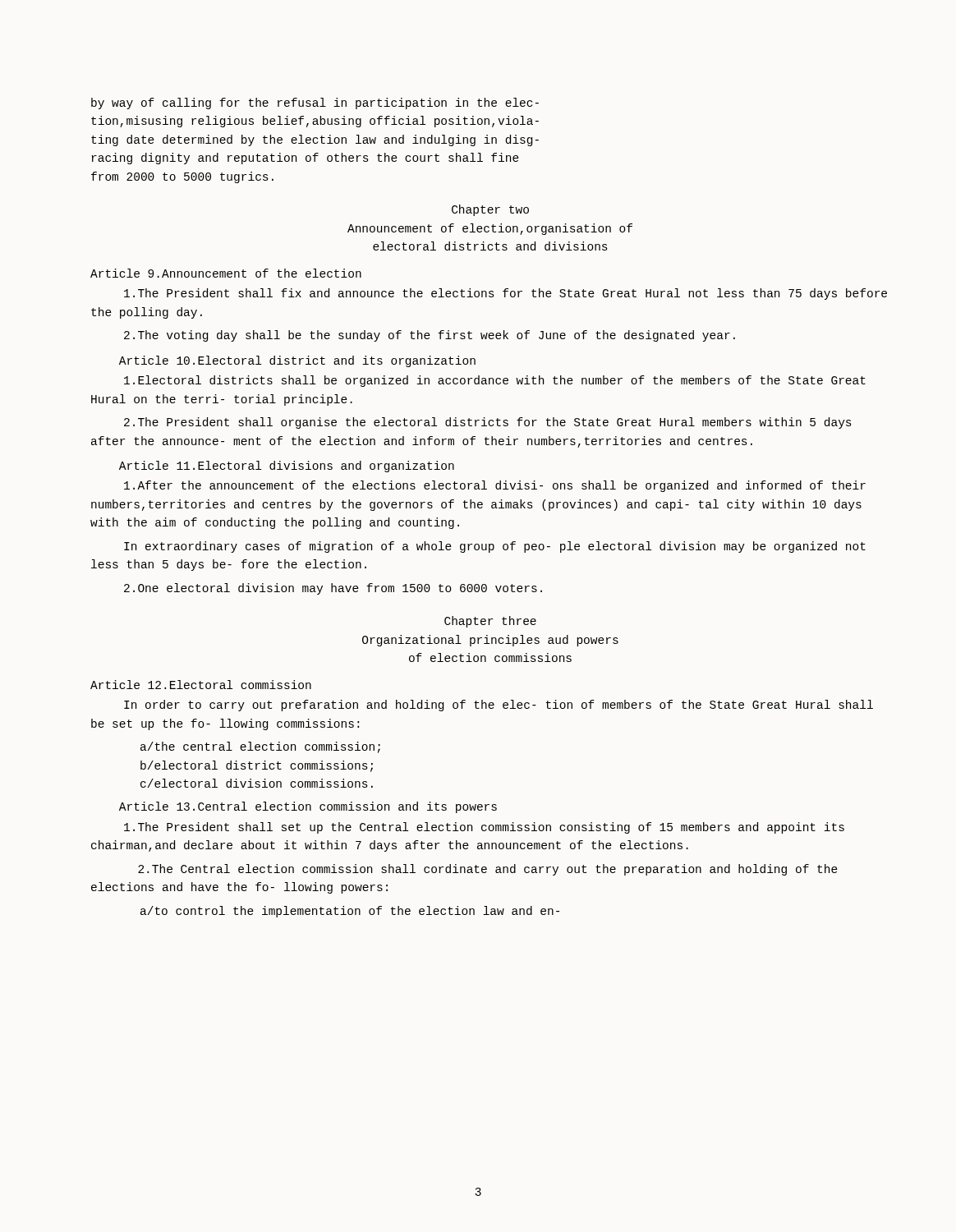Locate the block starting "Article 9.Announcement of the election"

click(x=226, y=274)
